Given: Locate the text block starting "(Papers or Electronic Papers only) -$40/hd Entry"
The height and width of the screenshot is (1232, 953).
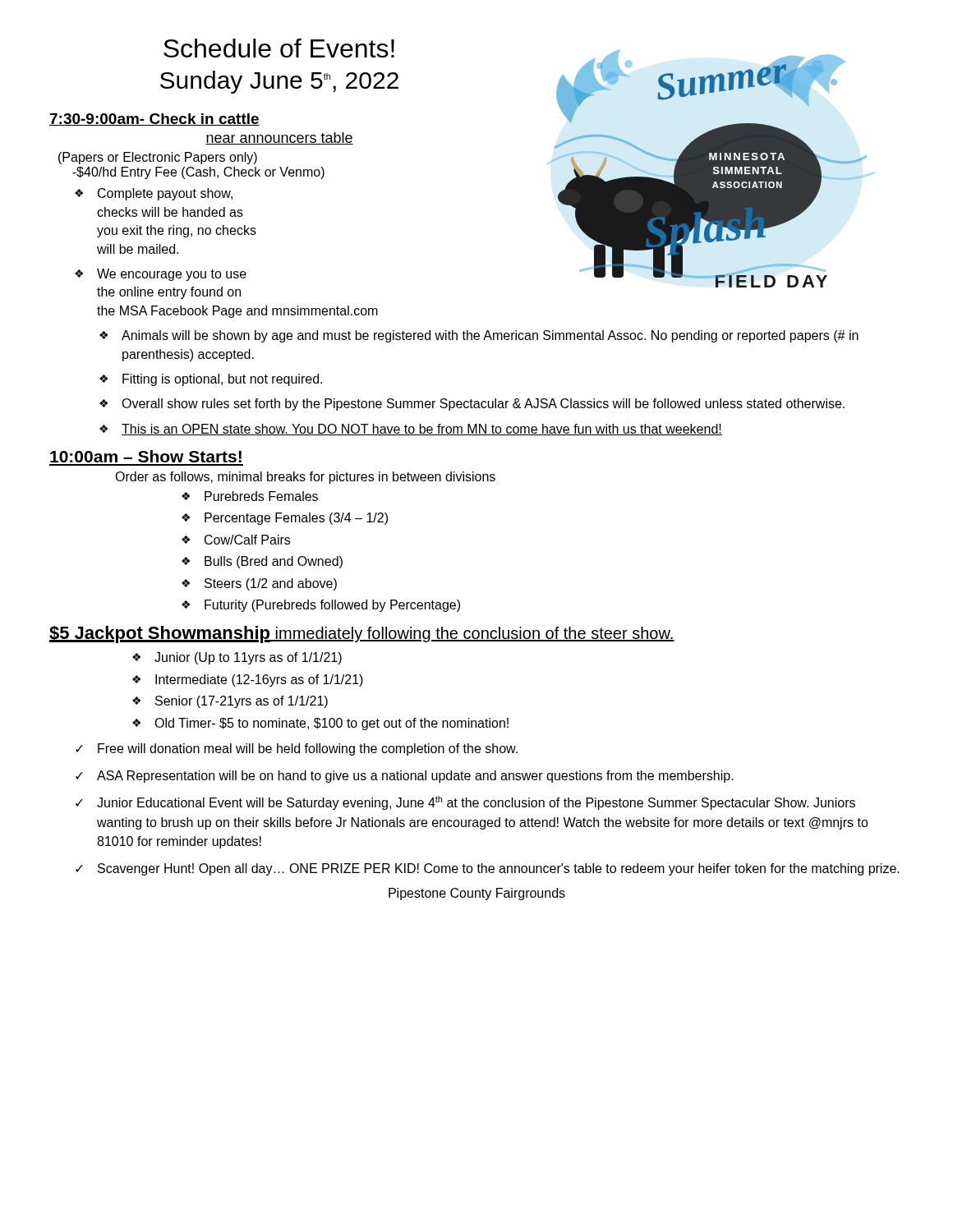Looking at the screenshot, I should pyautogui.click(x=191, y=165).
